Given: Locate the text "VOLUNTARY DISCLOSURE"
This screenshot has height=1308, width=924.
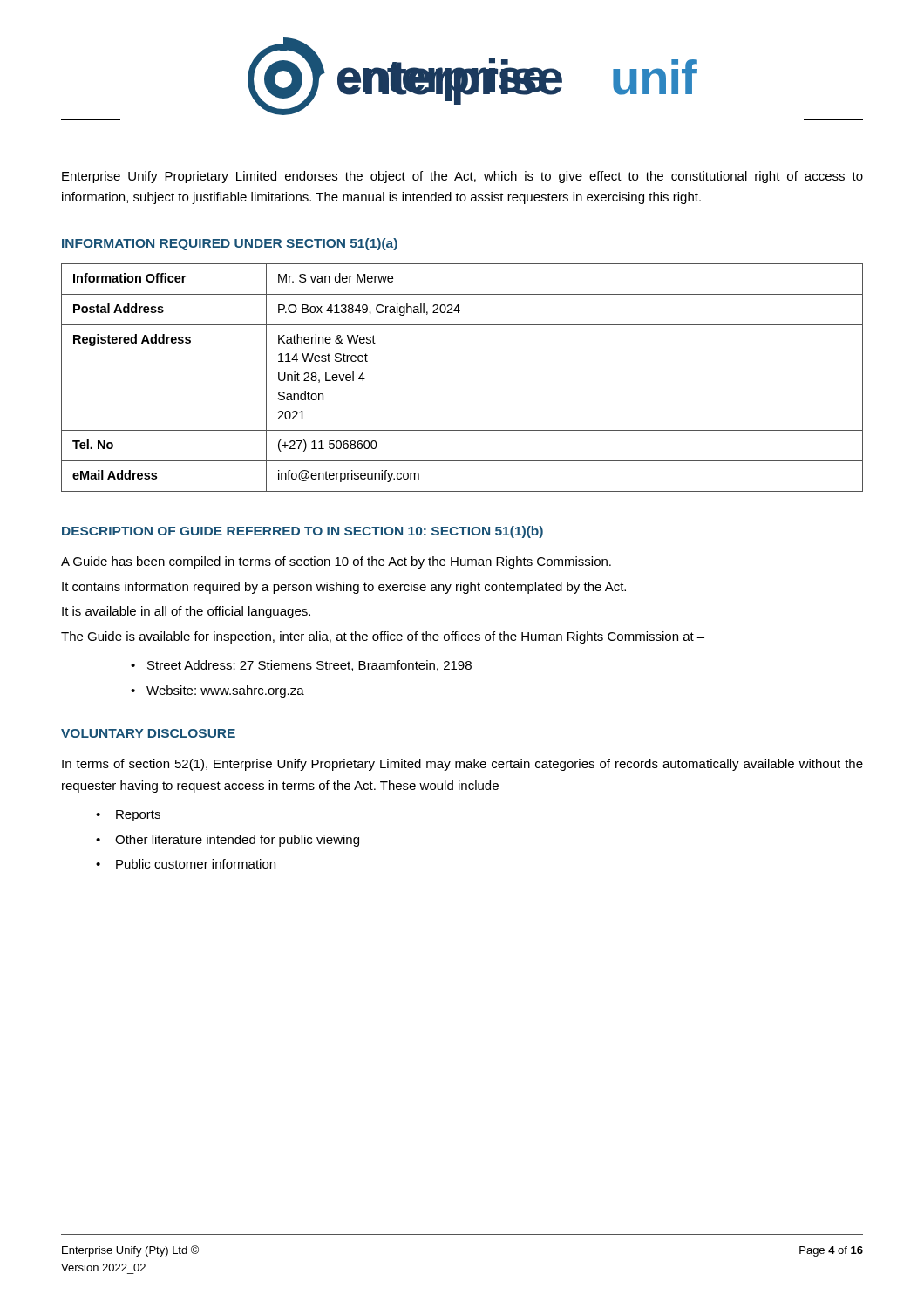Looking at the screenshot, I should (x=148, y=733).
